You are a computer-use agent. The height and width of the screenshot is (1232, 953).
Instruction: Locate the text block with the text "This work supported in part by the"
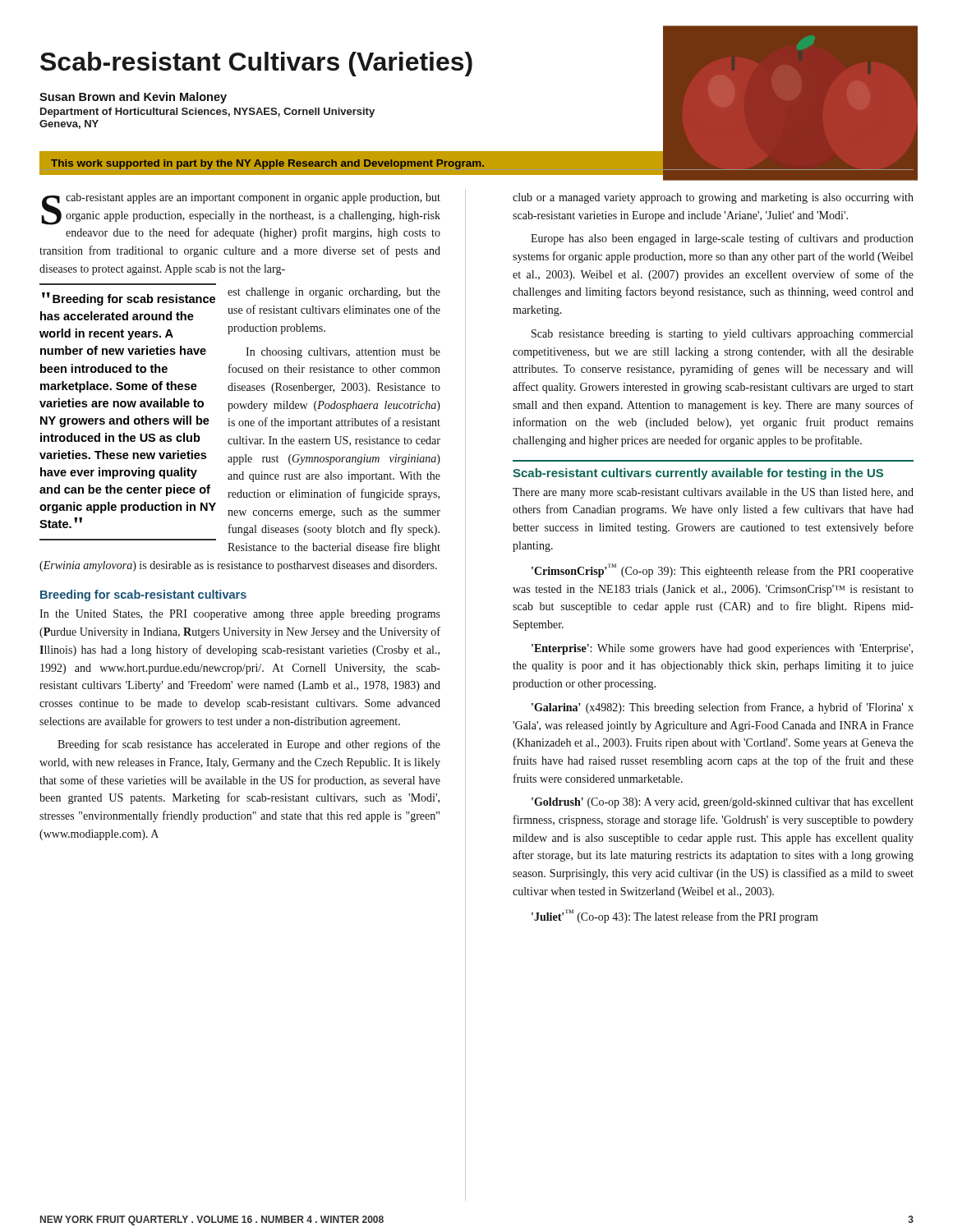(x=476, y=163)
